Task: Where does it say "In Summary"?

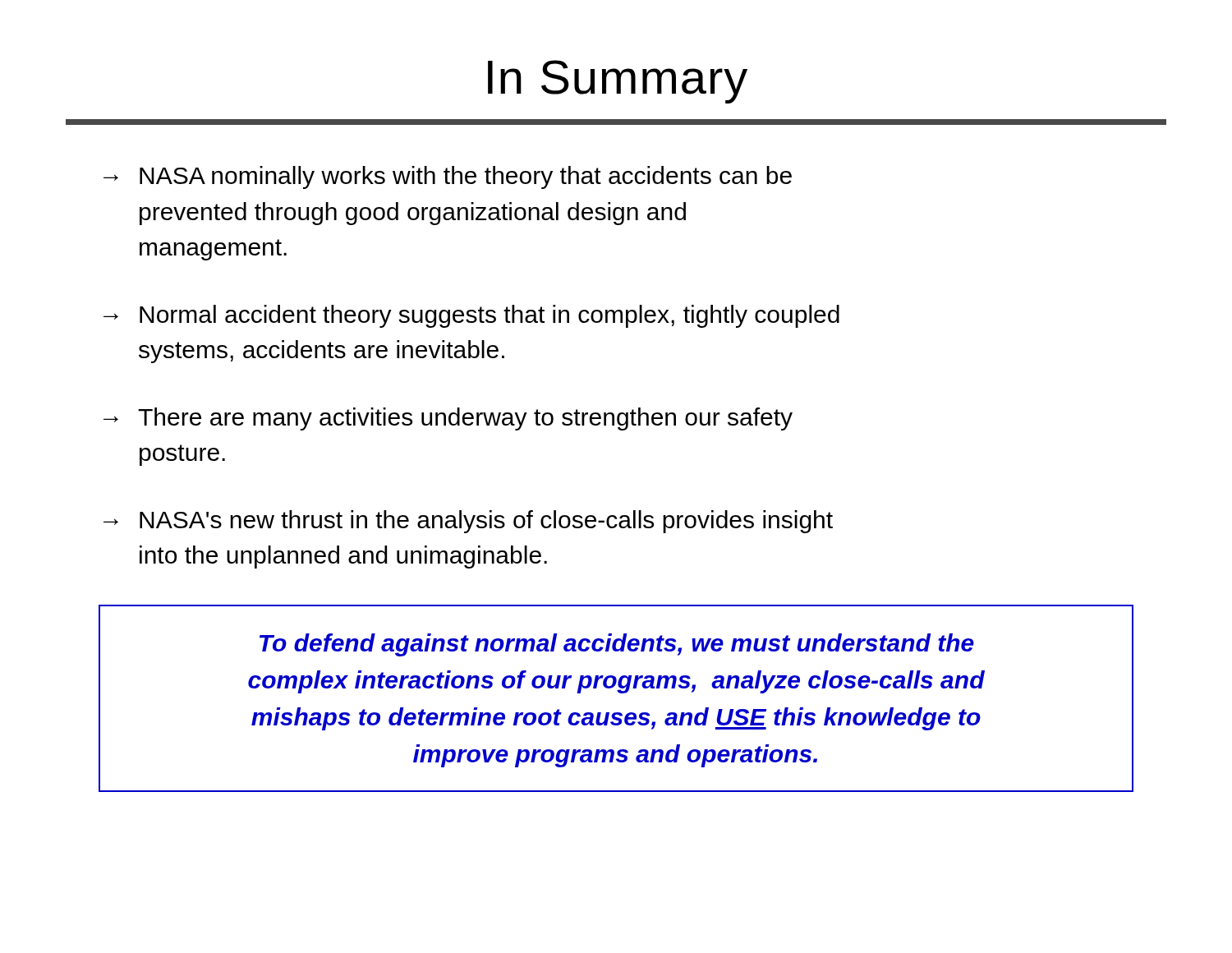Action: click(x=616, y=77)
